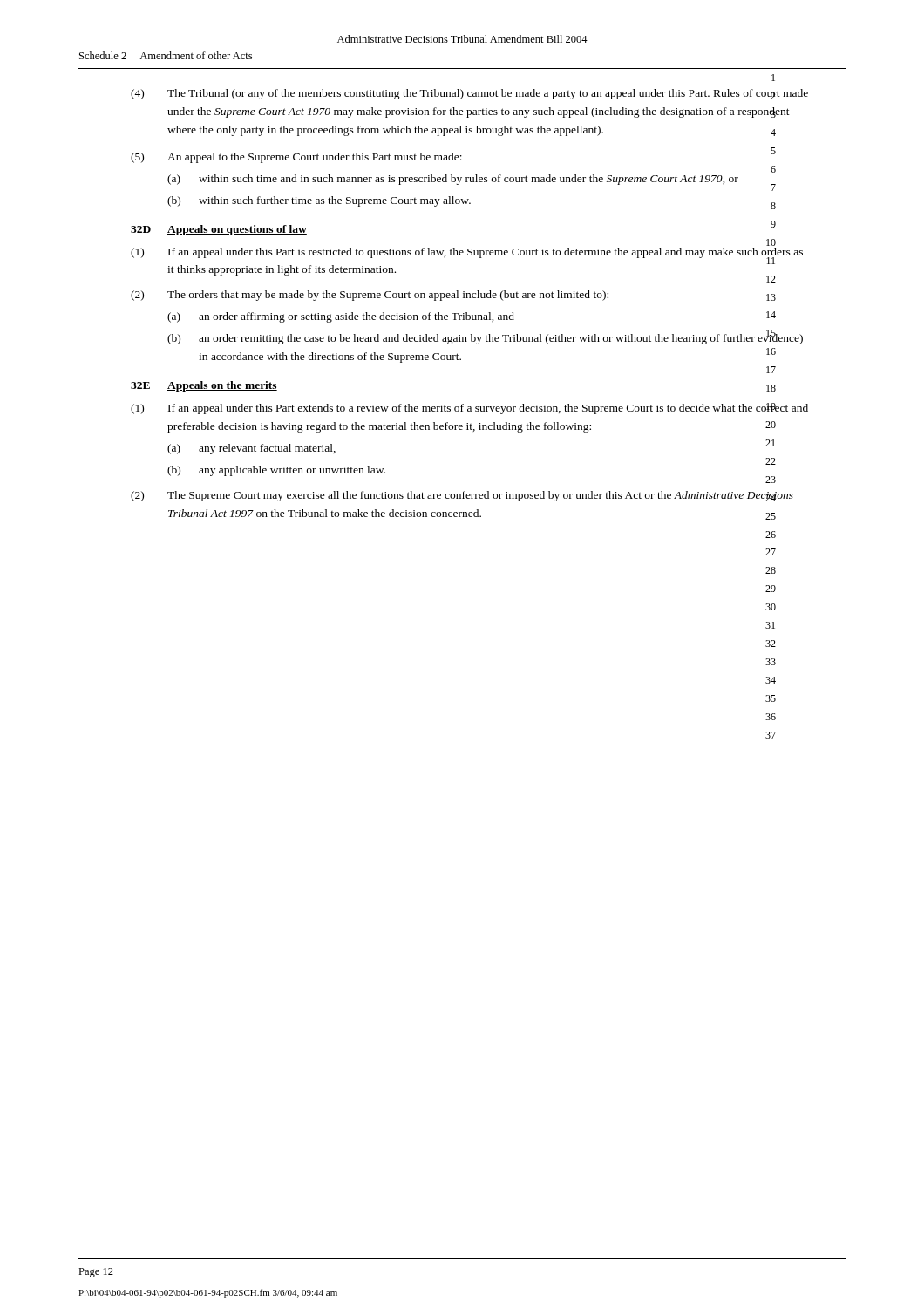The height and width of the screenshot is (1308, 924).
Task: Click the passage that begins "(a) within such time and in such manner"
Action: pos(489,179)
